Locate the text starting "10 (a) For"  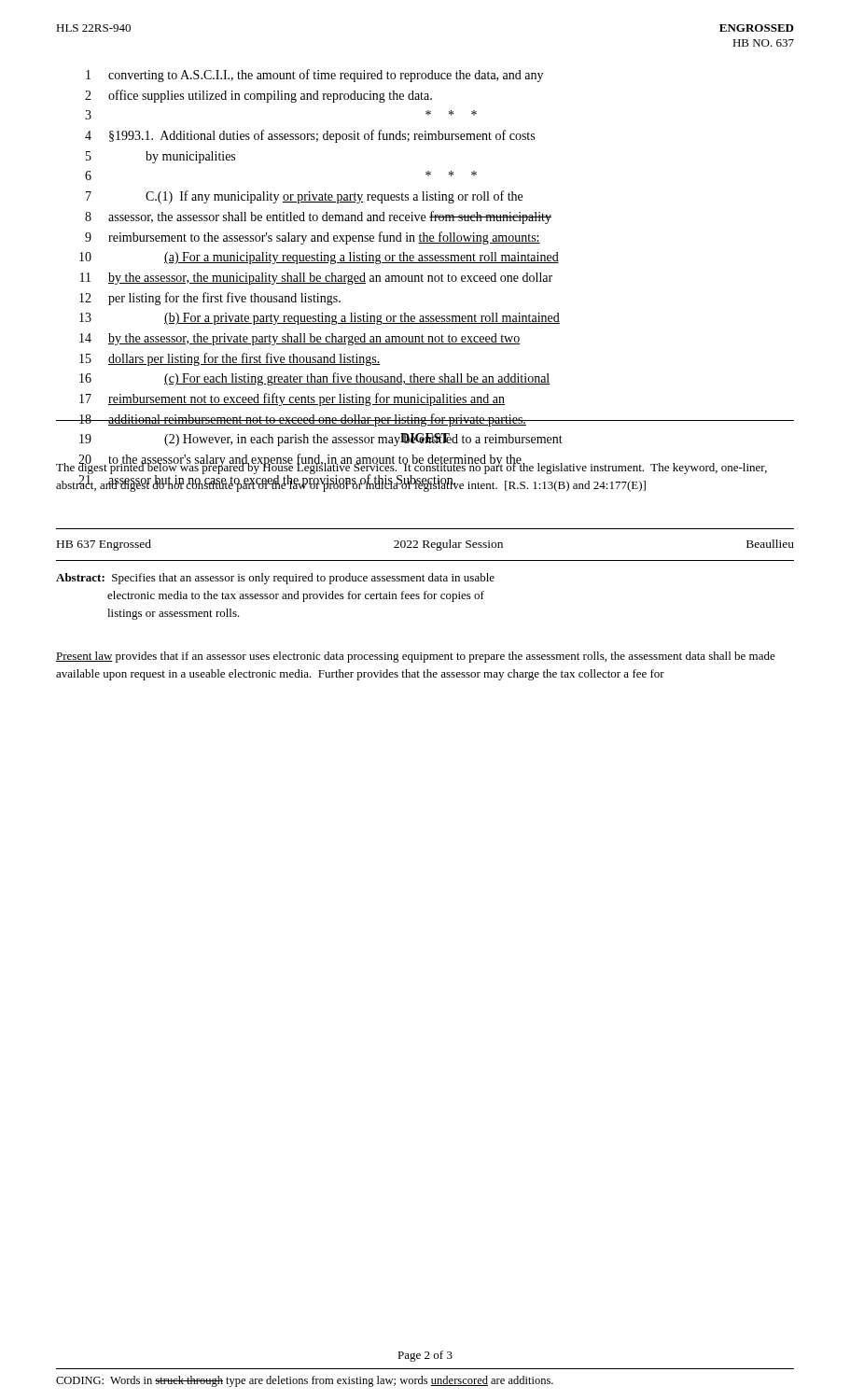425,258
